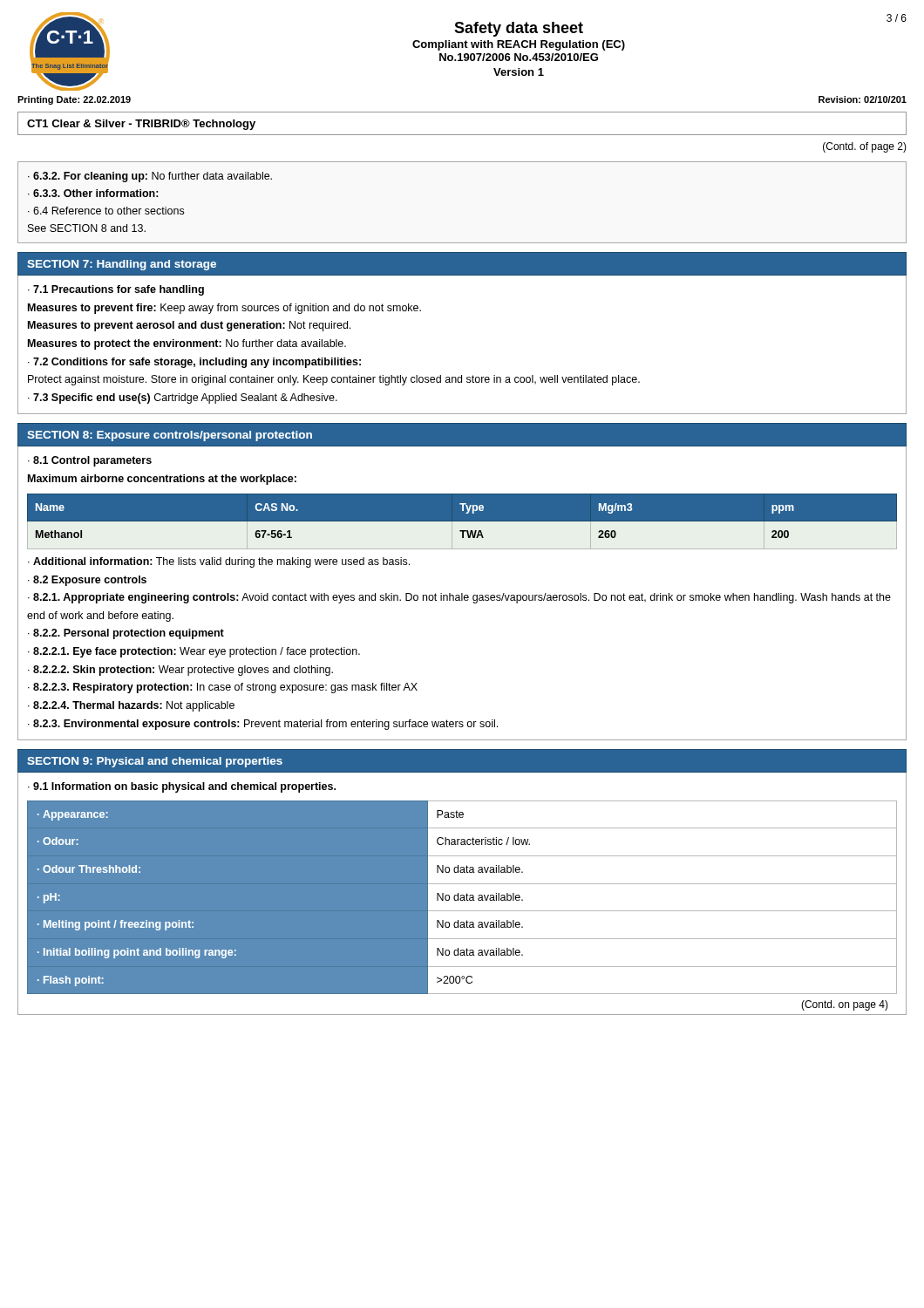The width and height of the screenshot is (924, 1308).
Task: Navigate to the text block starting "SECTION 8: Exposure"
Action: pyautogui.click(x=170, y=435)
